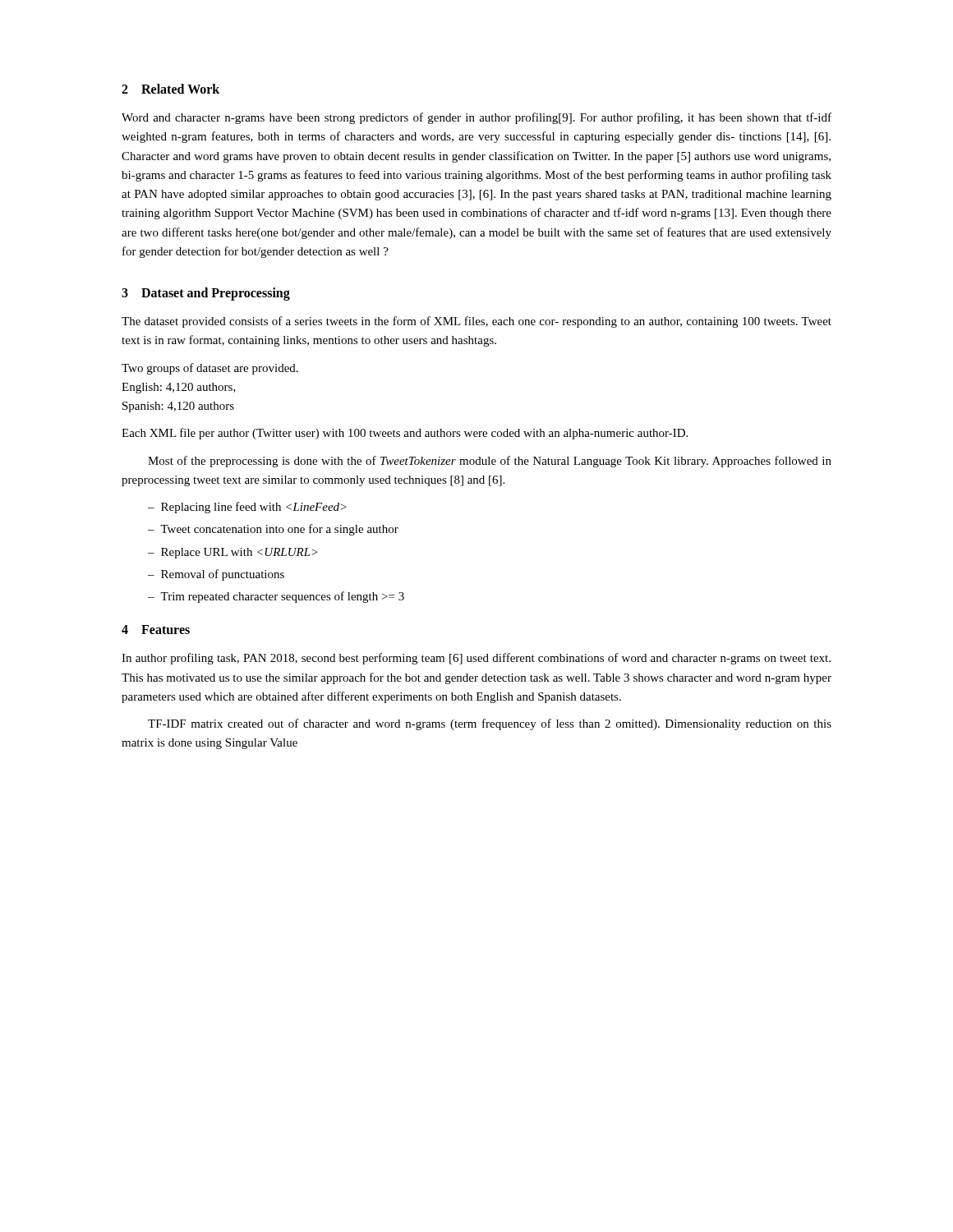This screenshot has width=953, height=1232.
Task: Select the passage starting "– Trim repeated character sequences of length"
Action: click(276, 597)
